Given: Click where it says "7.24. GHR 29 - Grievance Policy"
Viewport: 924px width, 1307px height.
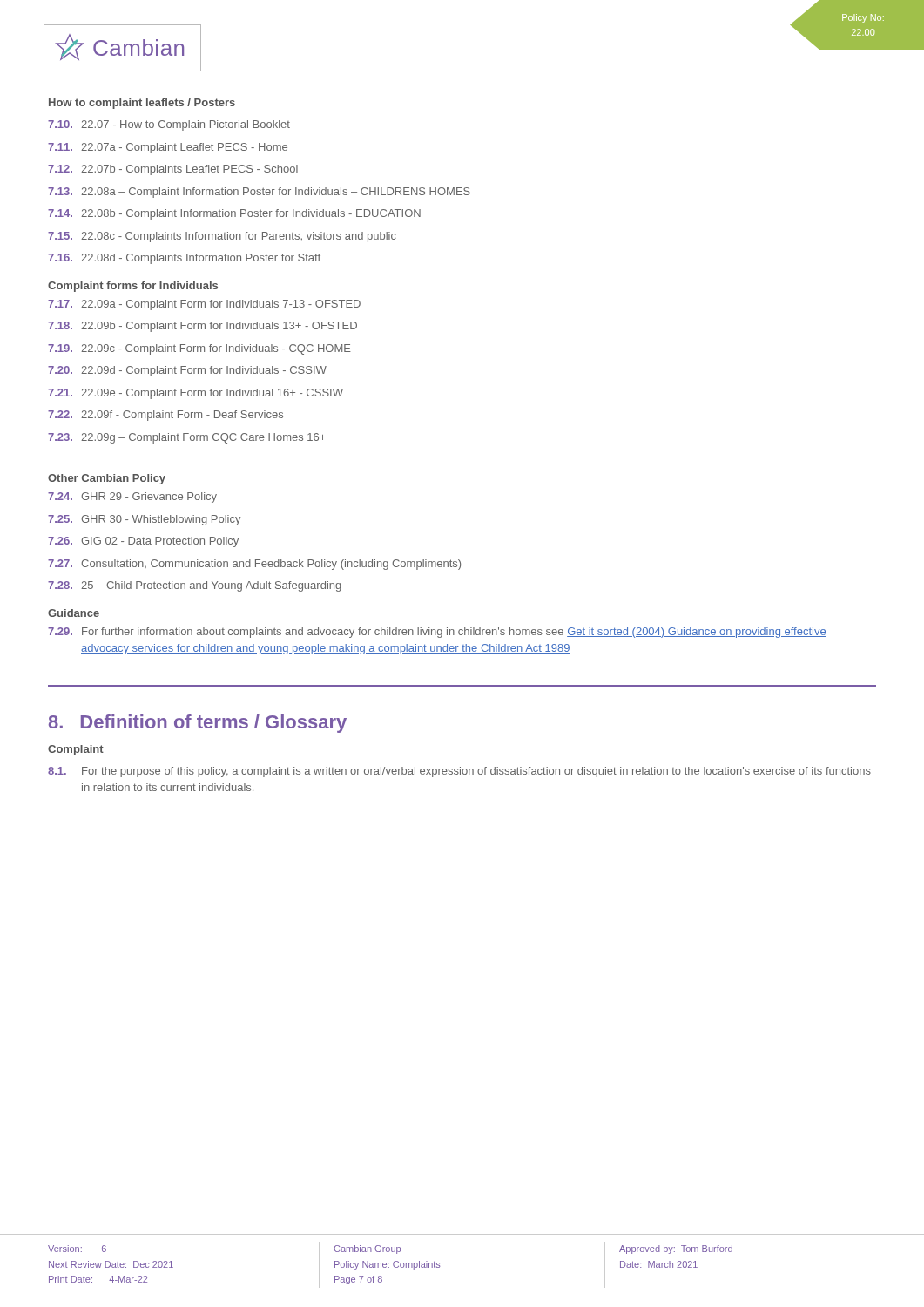Looking at the screenshot, I should [x=132, y=498].
